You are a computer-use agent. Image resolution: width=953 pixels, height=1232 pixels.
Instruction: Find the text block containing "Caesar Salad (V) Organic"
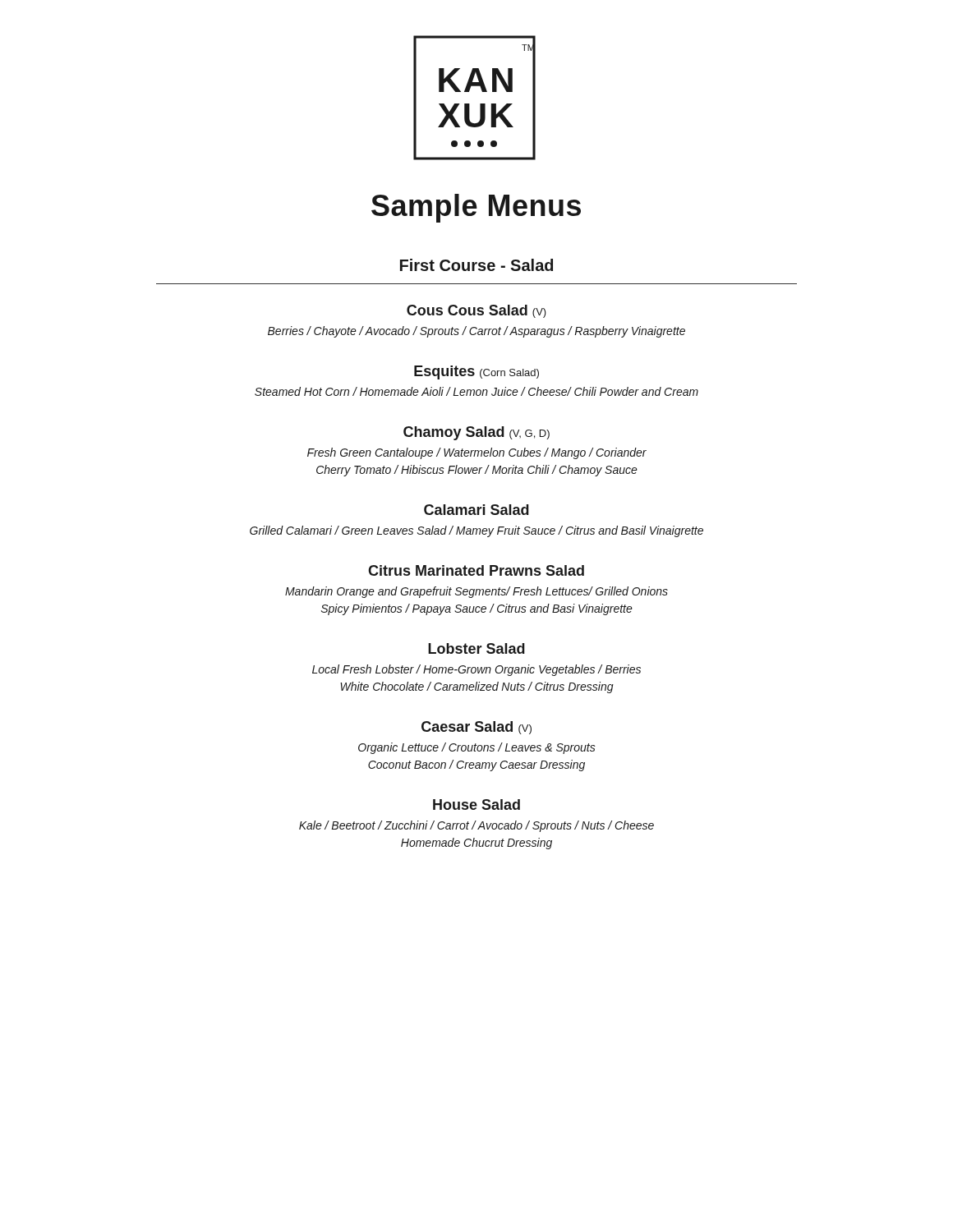pyautogui.click(x=476, y=746)
